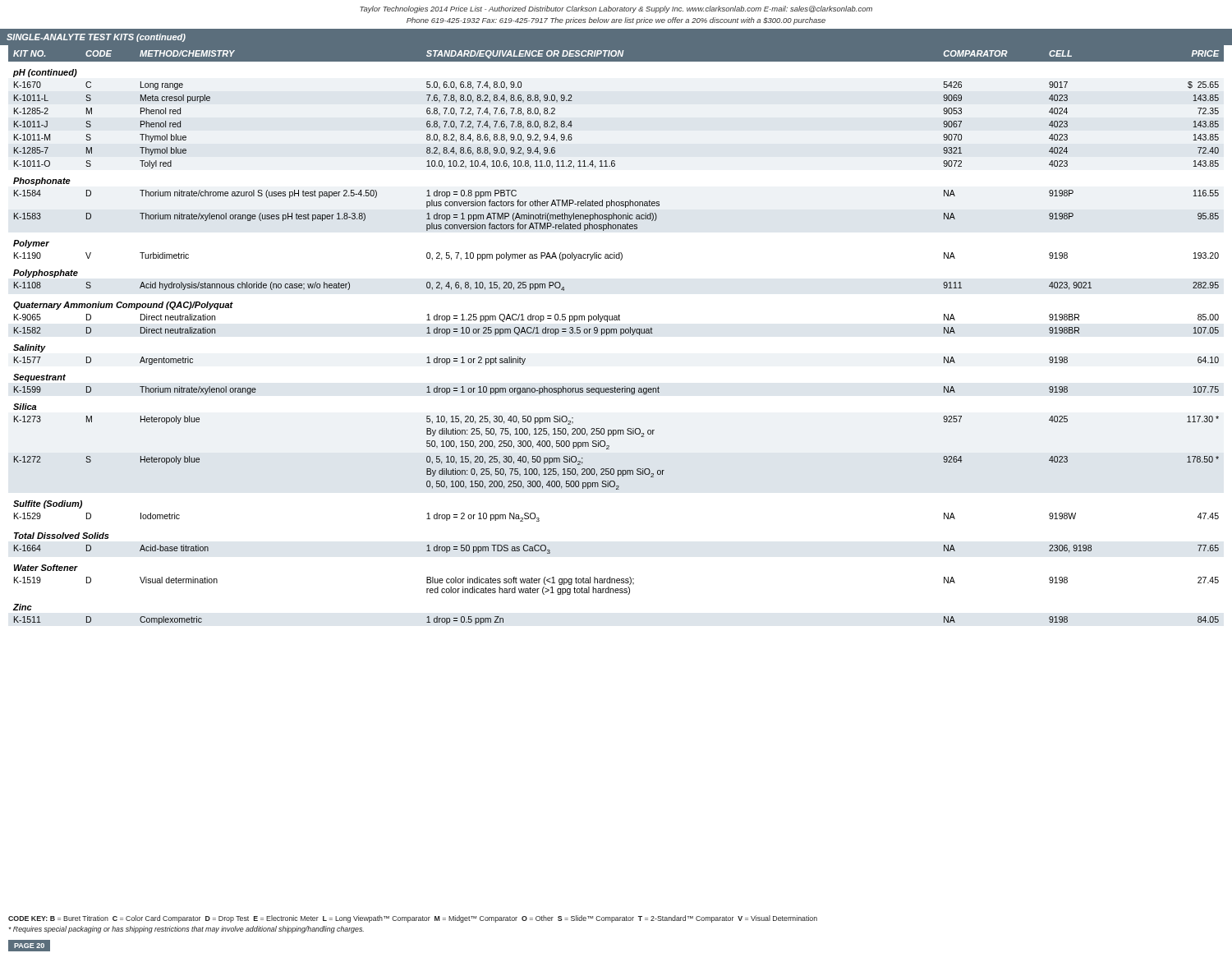Locate a footnote
Viewport: 1232px width, 953px height.
coord(413,924)
